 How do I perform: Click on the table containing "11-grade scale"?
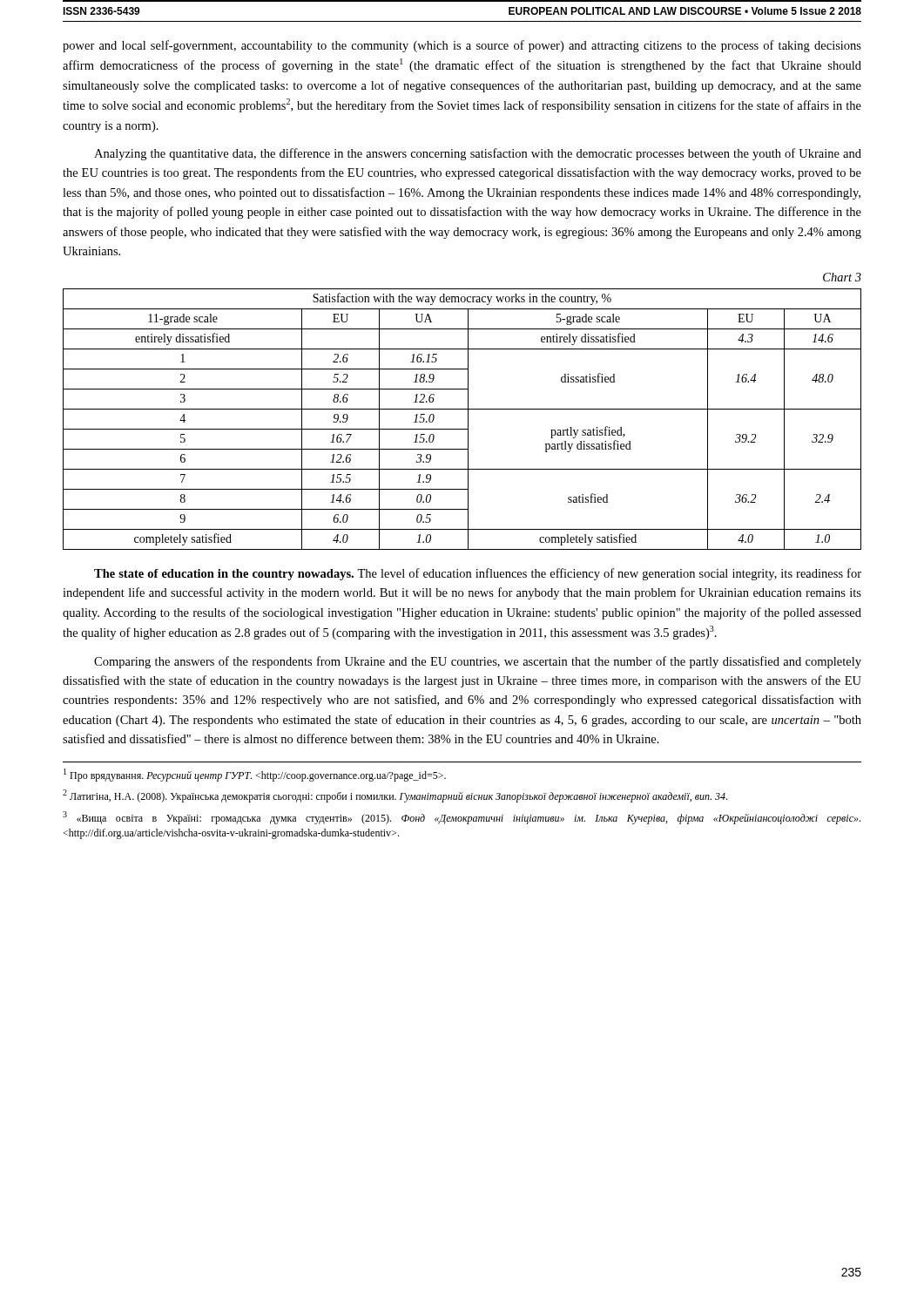click(x=462, y=419)
